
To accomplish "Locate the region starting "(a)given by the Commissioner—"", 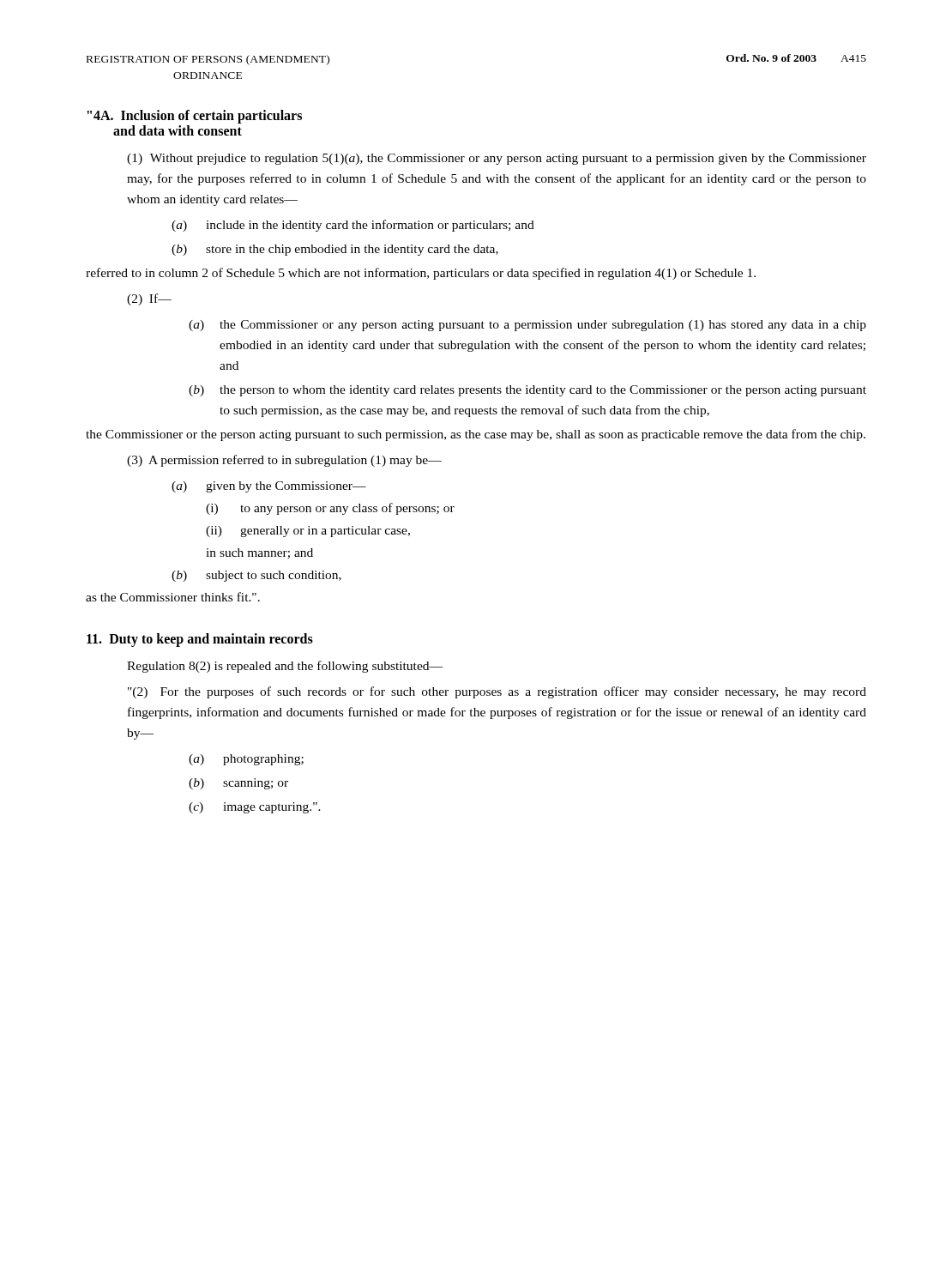I will pos(269,486).
